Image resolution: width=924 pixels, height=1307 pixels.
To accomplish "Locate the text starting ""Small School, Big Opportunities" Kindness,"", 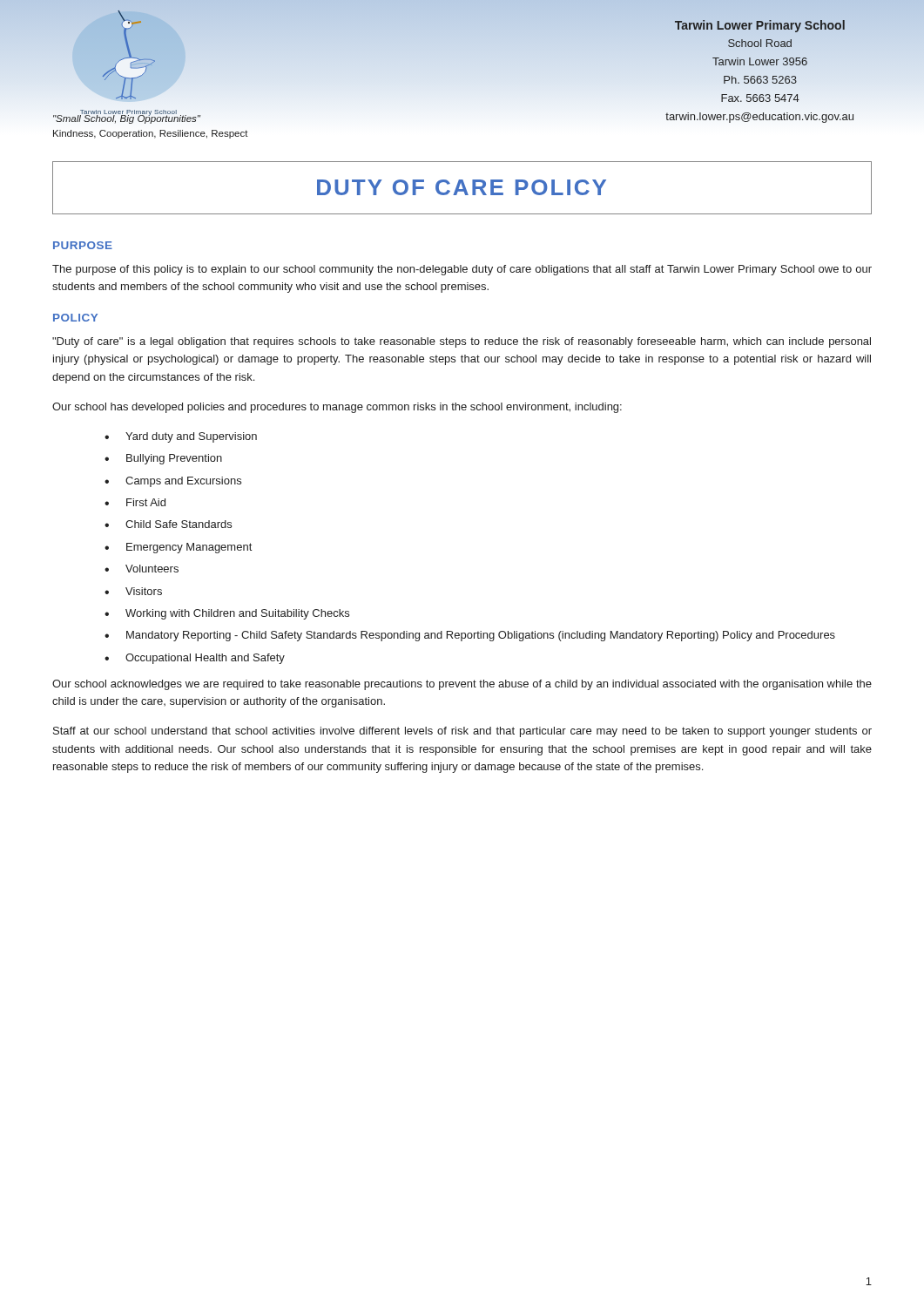I will tap(150, 127).
